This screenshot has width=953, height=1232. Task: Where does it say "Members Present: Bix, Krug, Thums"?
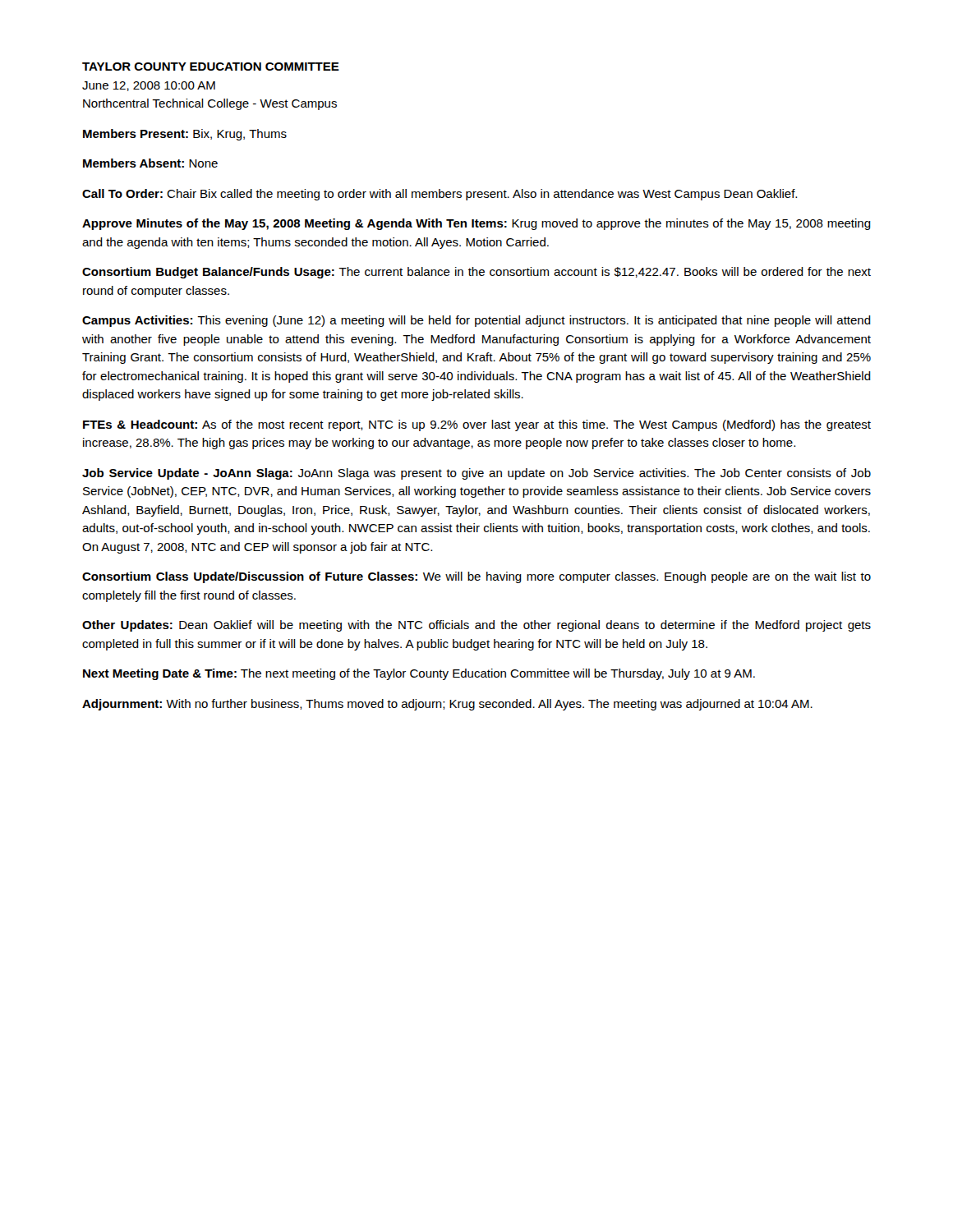click(x=185, y=135)
